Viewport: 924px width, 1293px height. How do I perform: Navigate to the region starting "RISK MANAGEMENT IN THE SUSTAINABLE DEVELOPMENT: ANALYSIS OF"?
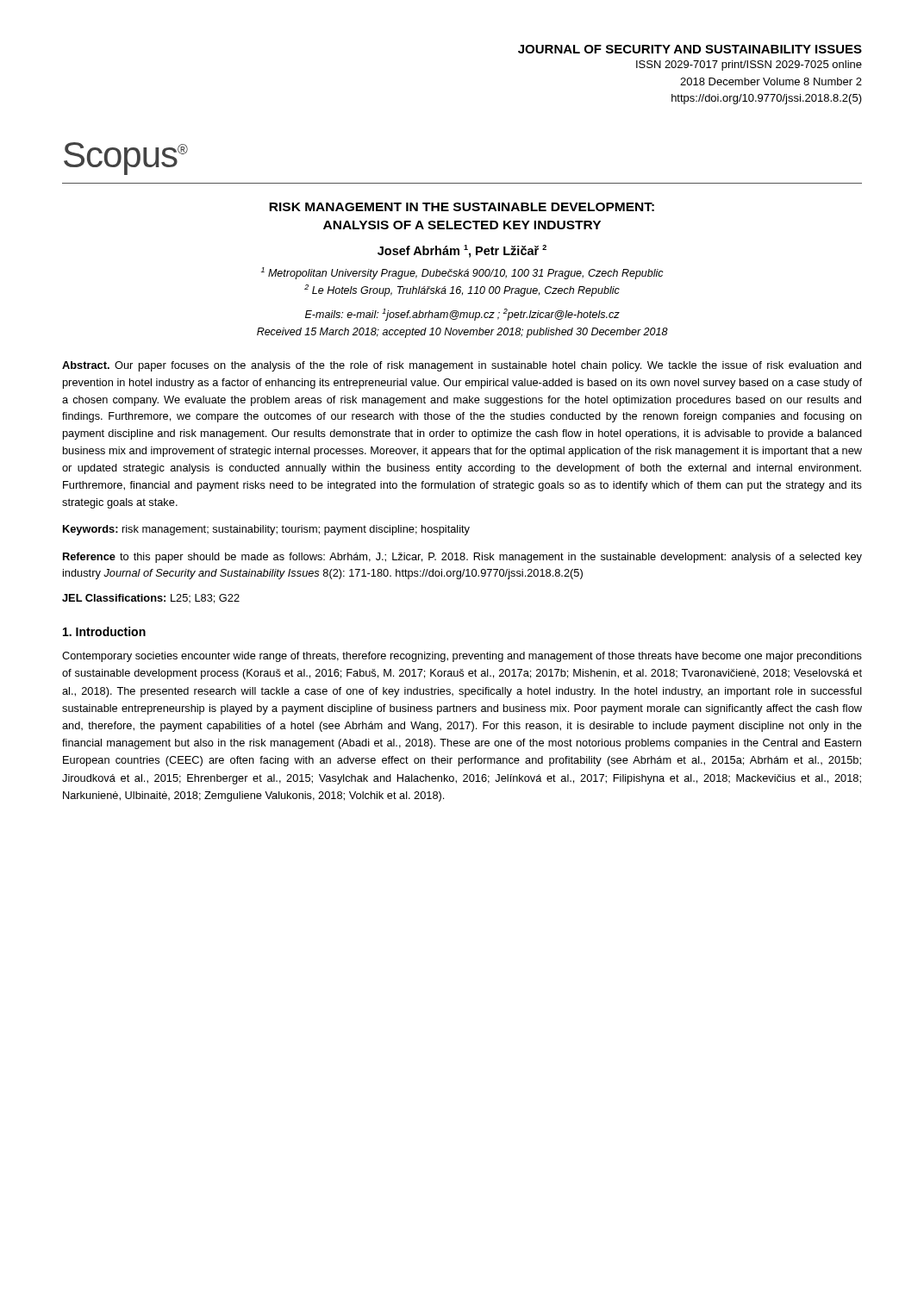462,215
